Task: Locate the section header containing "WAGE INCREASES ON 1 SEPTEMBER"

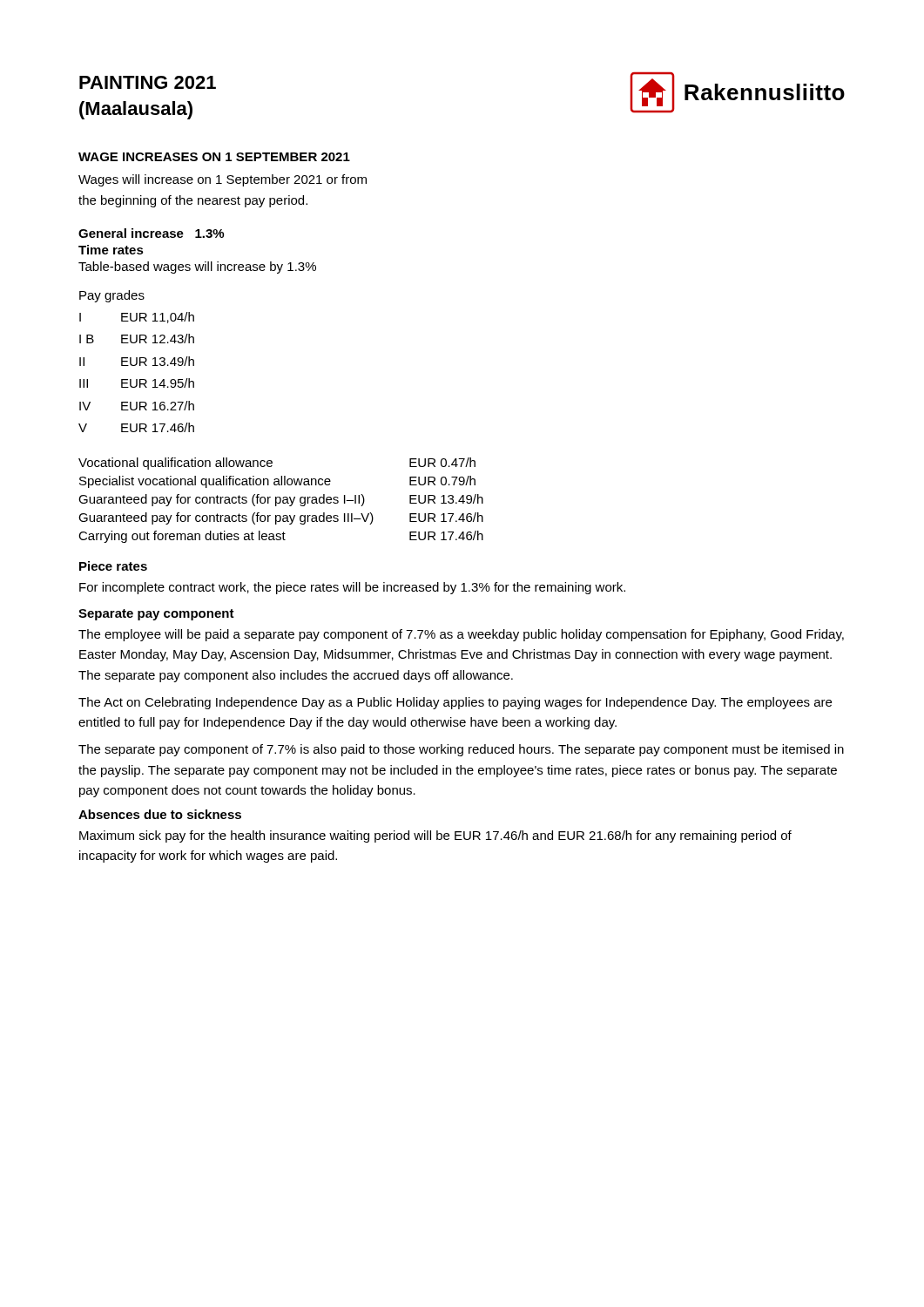Action: point(214,157)
